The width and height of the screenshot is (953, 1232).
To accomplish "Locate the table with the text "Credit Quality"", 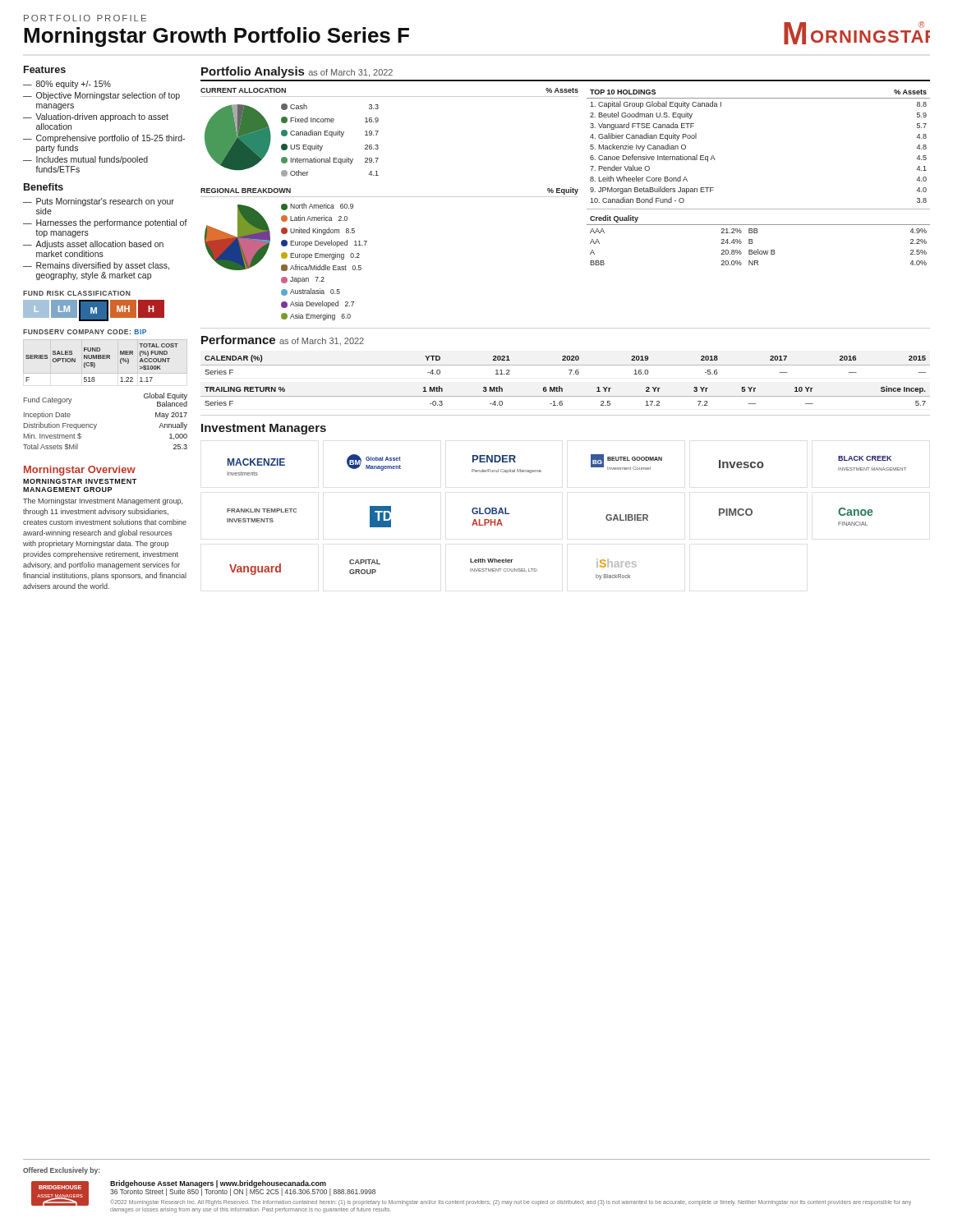I will point(758,240).
